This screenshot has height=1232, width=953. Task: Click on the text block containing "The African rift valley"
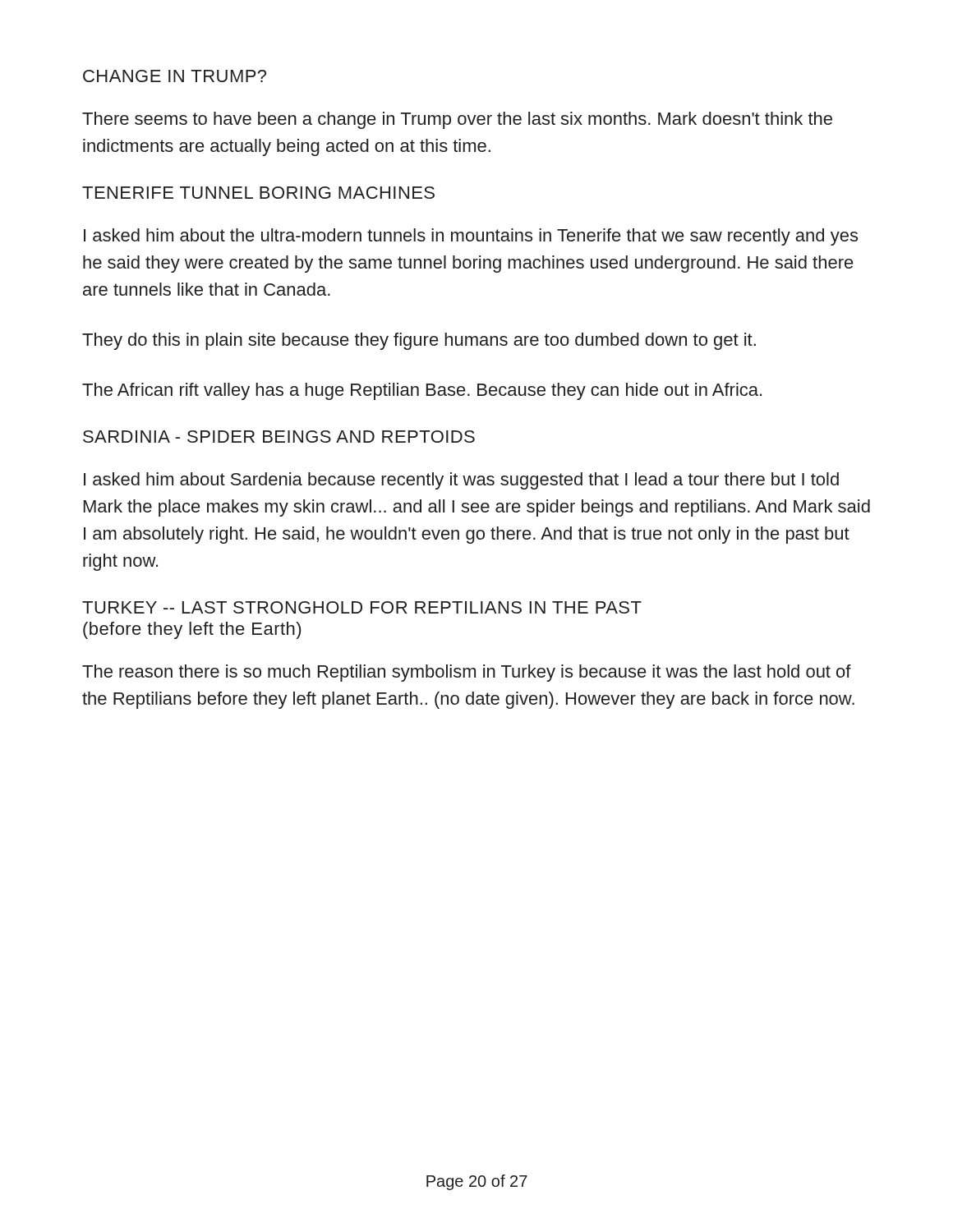tap(423, 390)
